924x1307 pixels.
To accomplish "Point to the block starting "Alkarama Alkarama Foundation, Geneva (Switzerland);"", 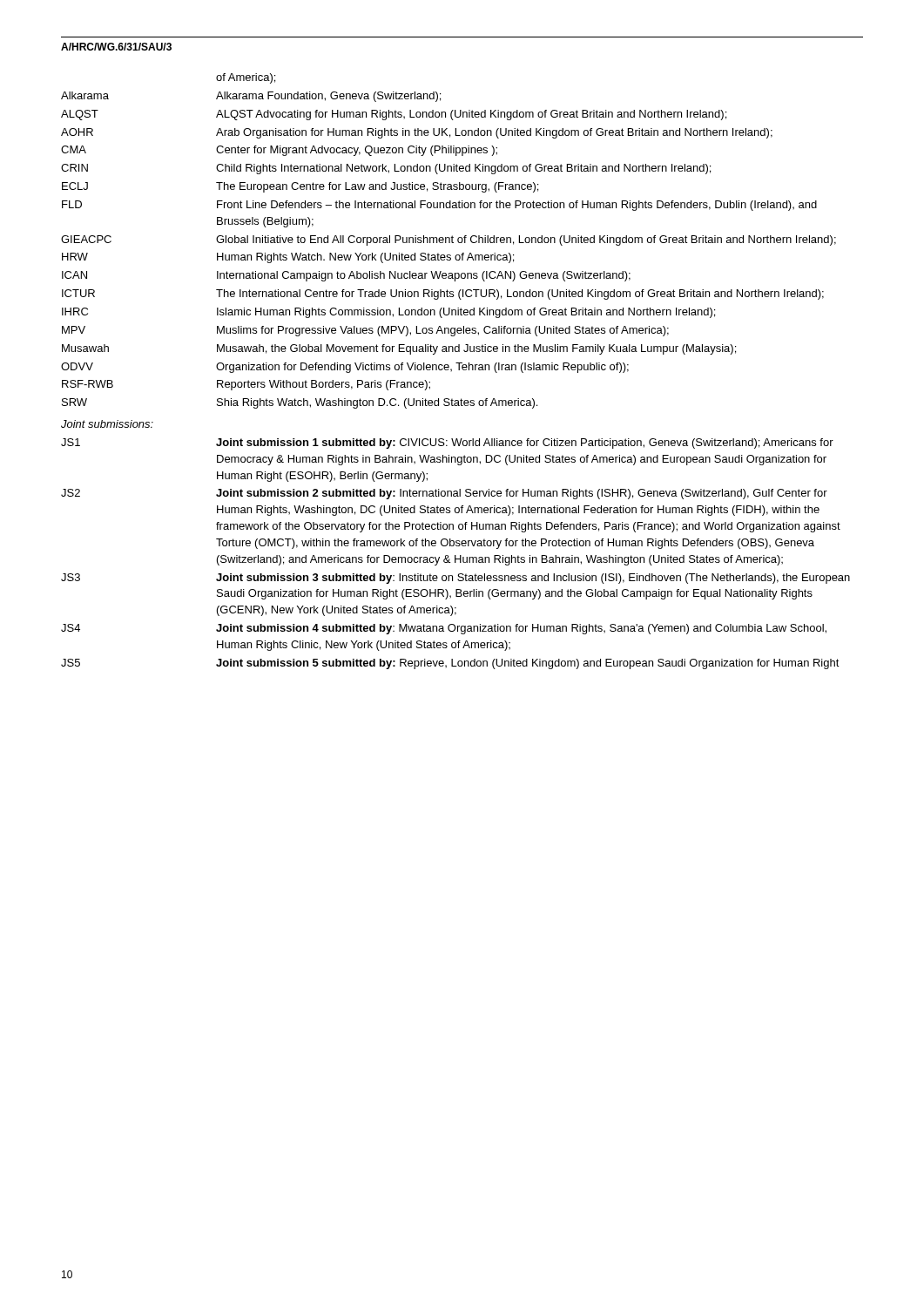I will click(x=251, y=97).
